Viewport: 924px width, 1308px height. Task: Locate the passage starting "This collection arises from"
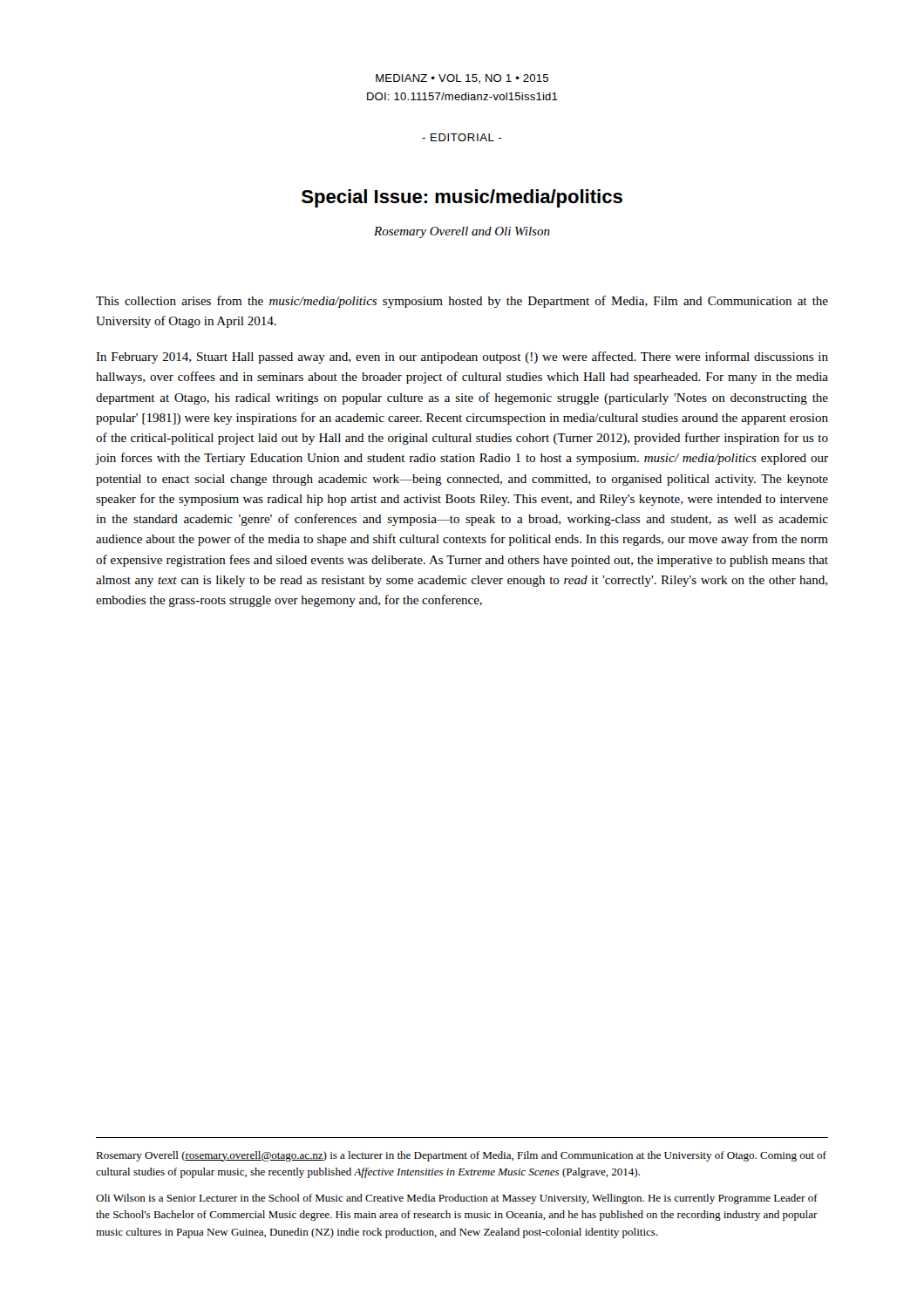tap(462, 311)
